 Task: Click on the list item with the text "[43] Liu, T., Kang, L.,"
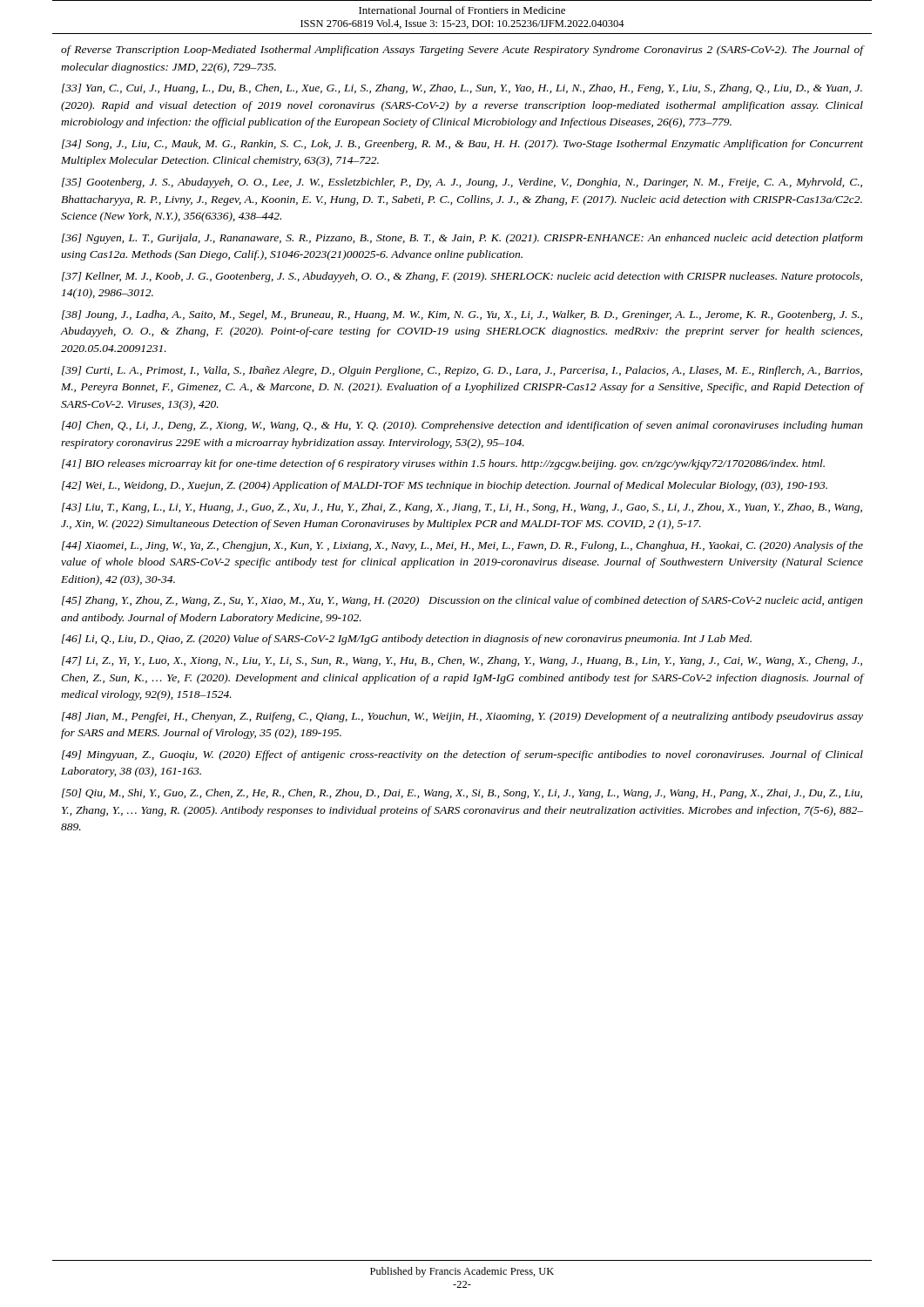click(462, 515)
